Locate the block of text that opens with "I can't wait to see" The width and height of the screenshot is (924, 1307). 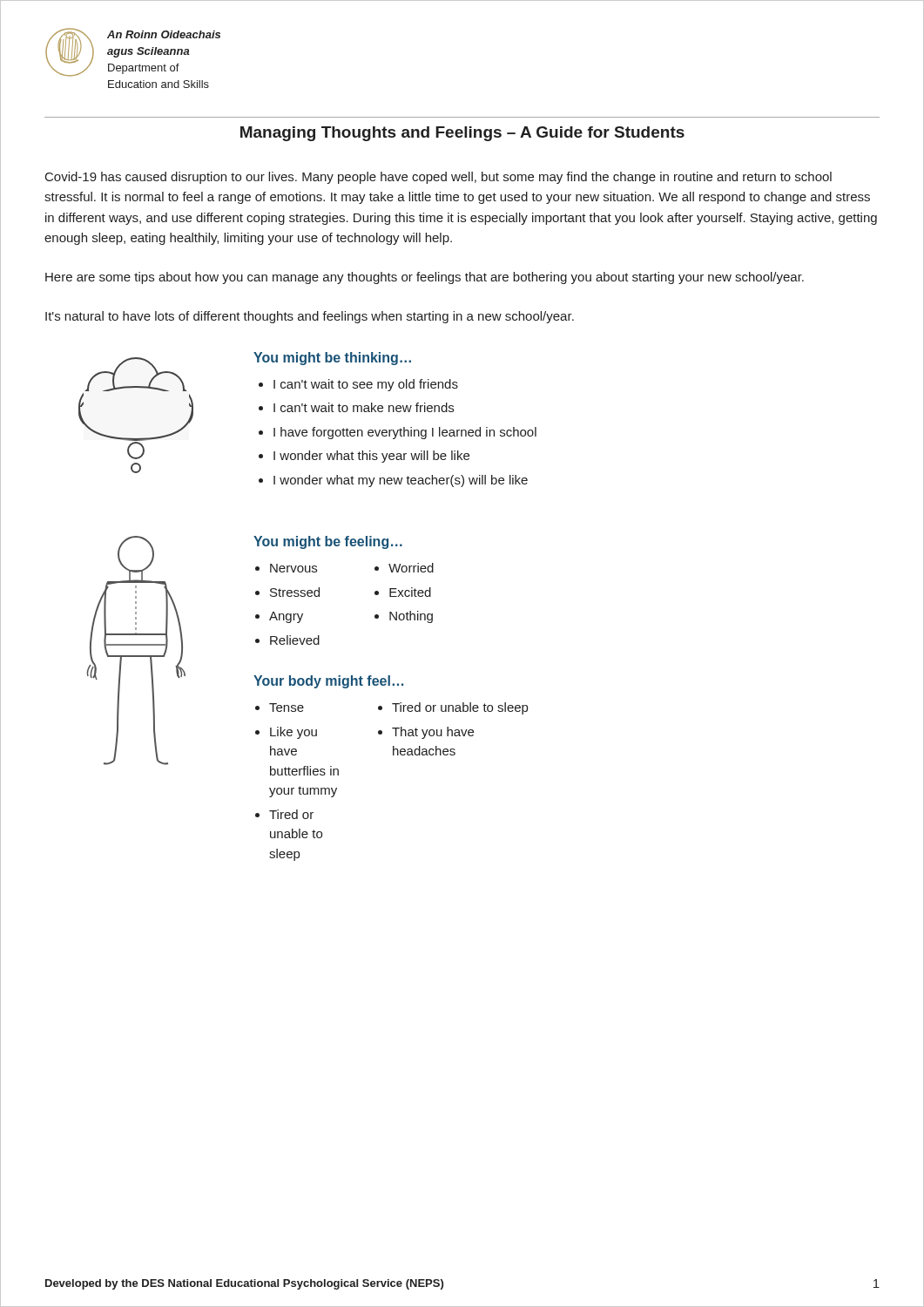point(365,383)
